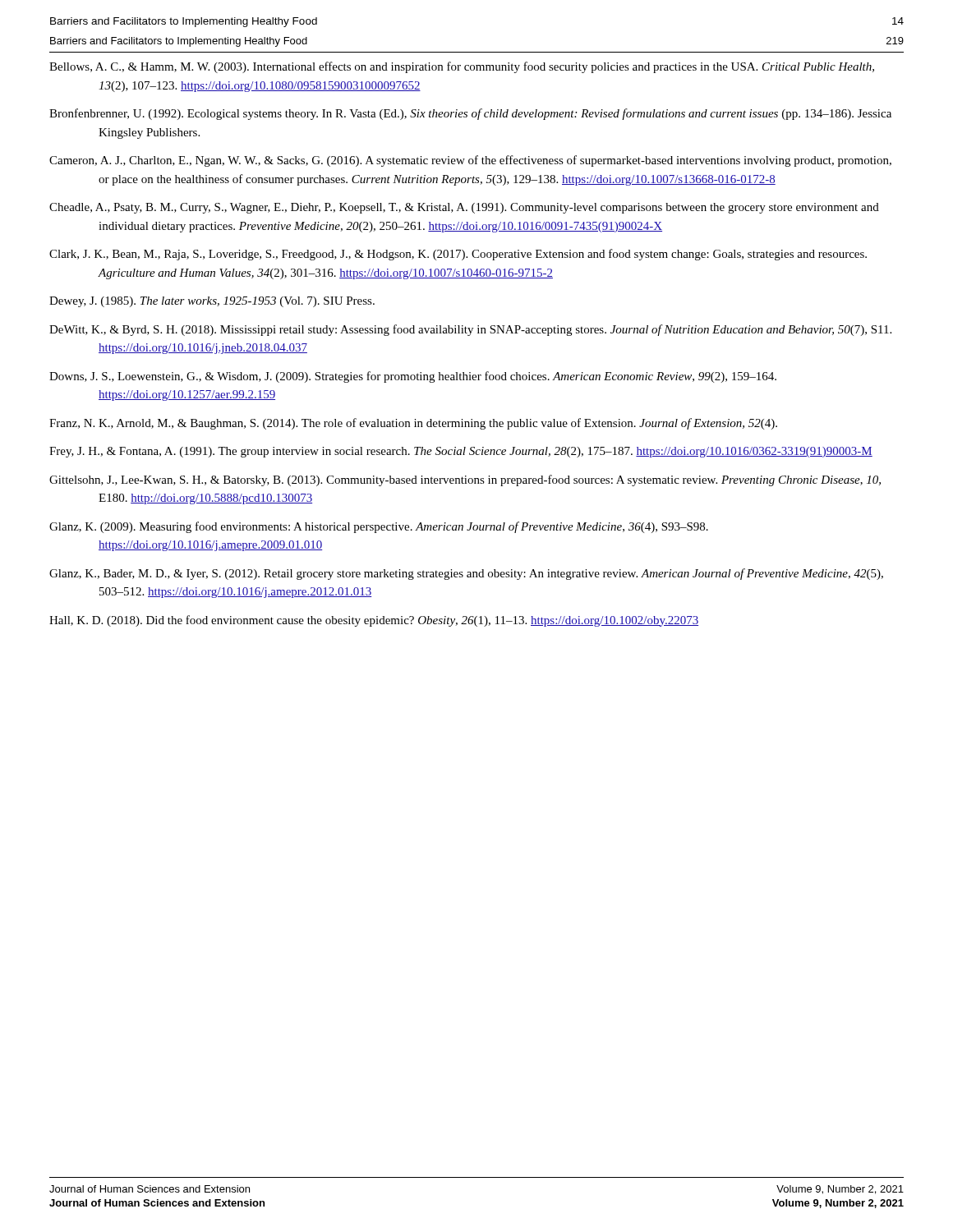Where is the passage that starts "Frey, J. H., & Fontana, A."?
The image size is (953, 1232).
pyautogui.click(x=461, y=451)
